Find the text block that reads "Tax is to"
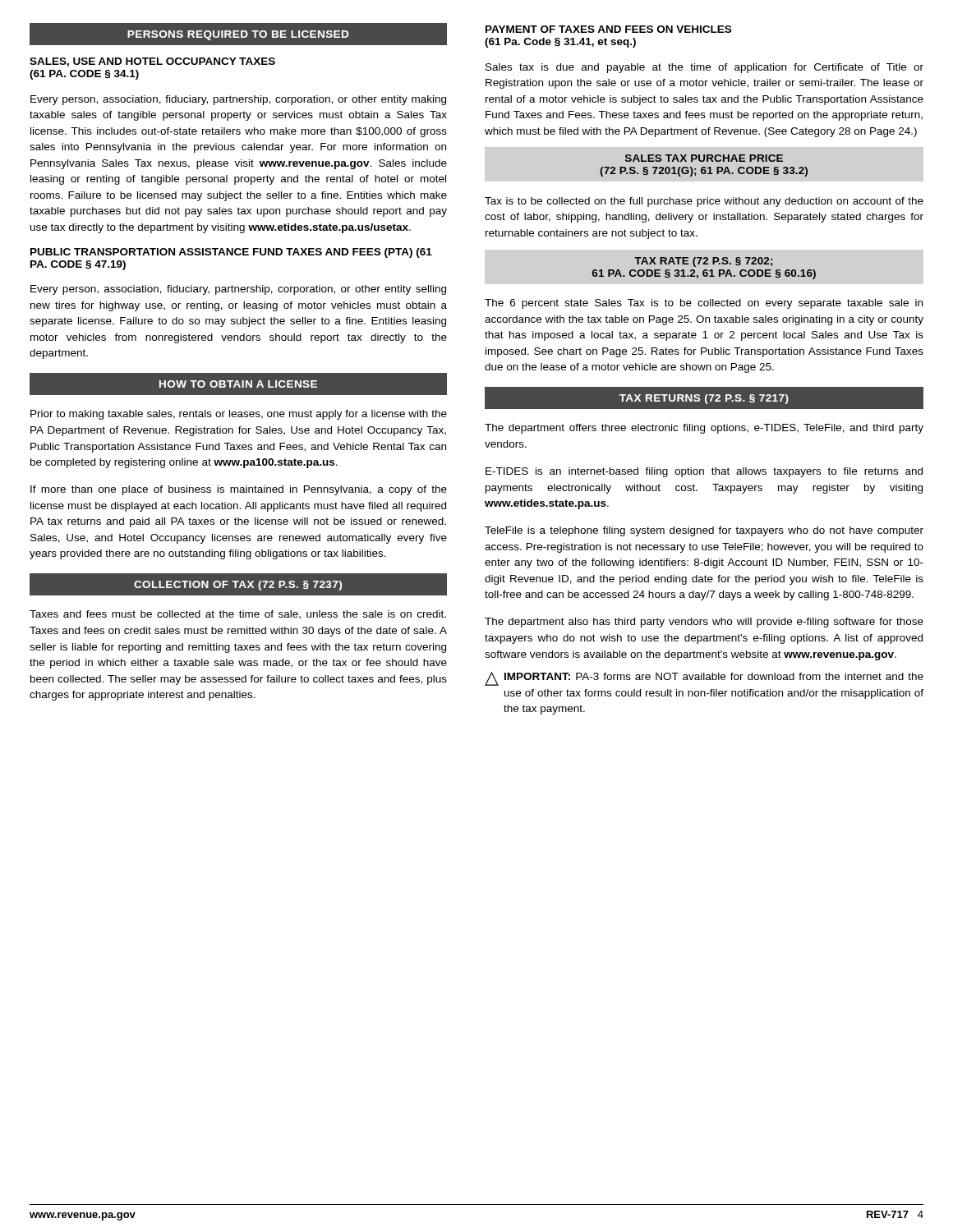 coord(704,217)
